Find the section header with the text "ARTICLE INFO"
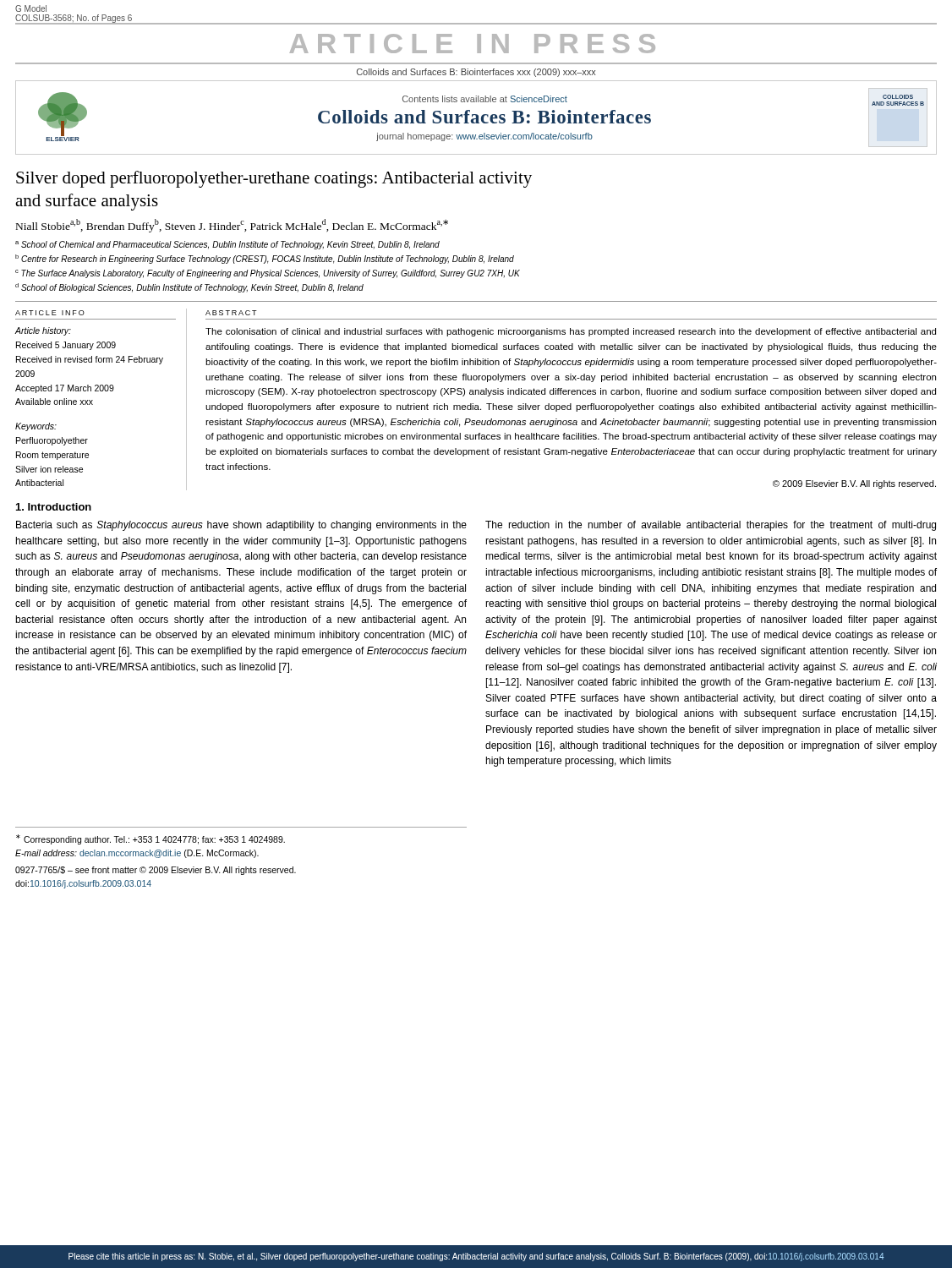Image resolution: width=952 pixels, height=1268 pixels. (51, 313)
